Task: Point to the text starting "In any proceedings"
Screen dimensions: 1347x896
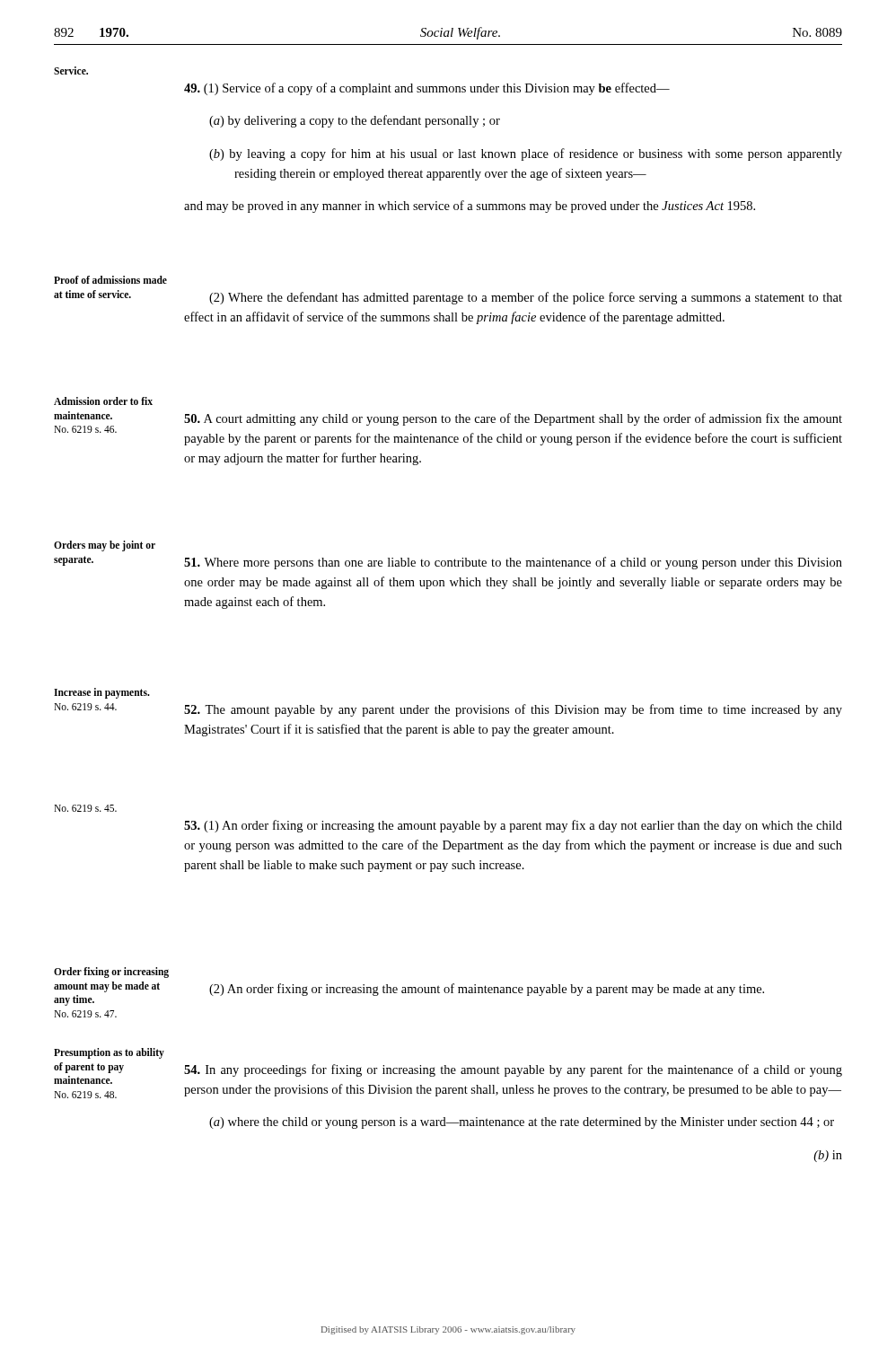Action: pos(513,1112)
